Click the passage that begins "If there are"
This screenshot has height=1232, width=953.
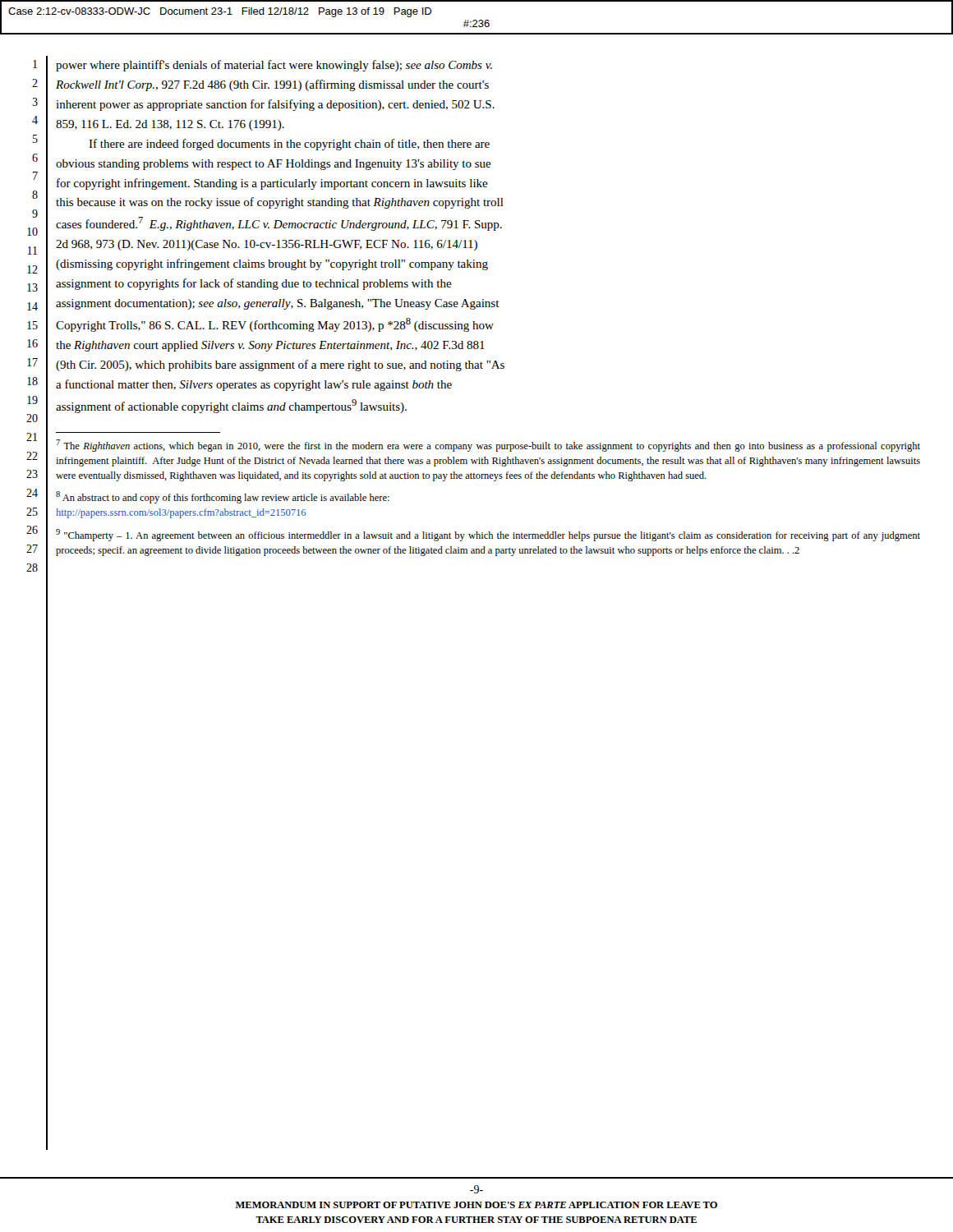click(488, 276)
